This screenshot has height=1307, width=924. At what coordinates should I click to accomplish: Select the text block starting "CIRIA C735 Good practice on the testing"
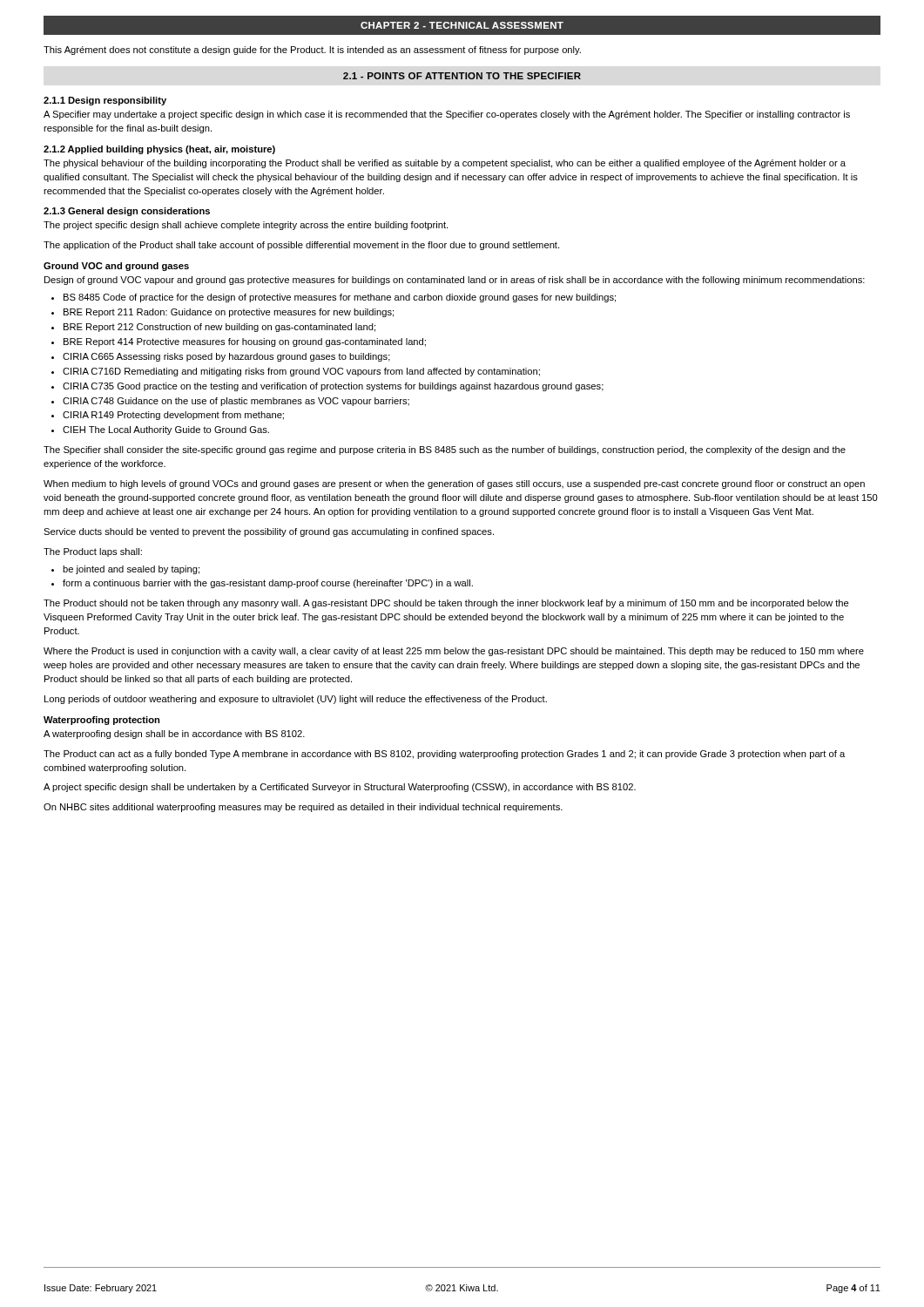click(333, 386)
